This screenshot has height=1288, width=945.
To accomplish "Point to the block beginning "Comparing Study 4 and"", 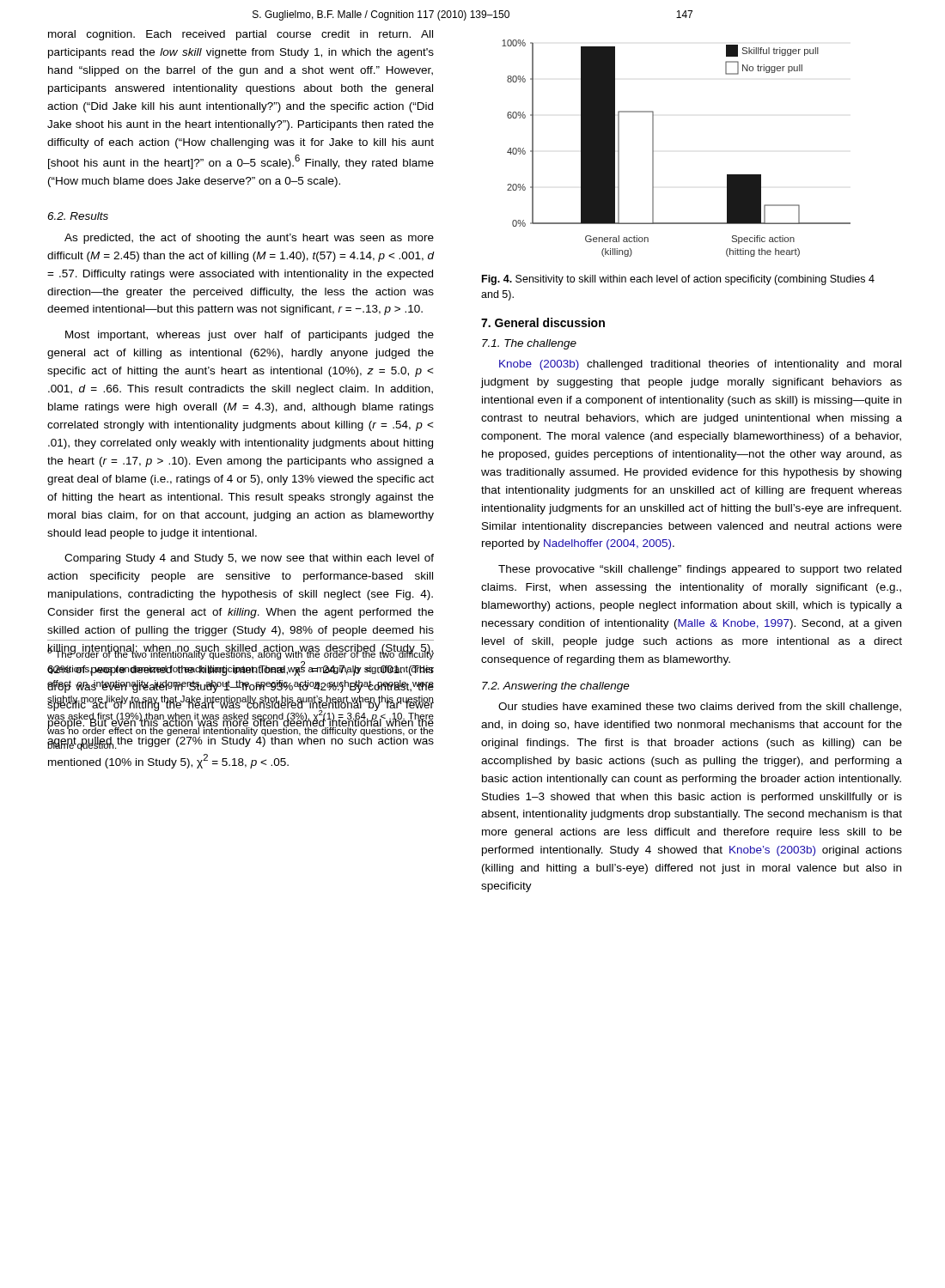I will (241, 660).
